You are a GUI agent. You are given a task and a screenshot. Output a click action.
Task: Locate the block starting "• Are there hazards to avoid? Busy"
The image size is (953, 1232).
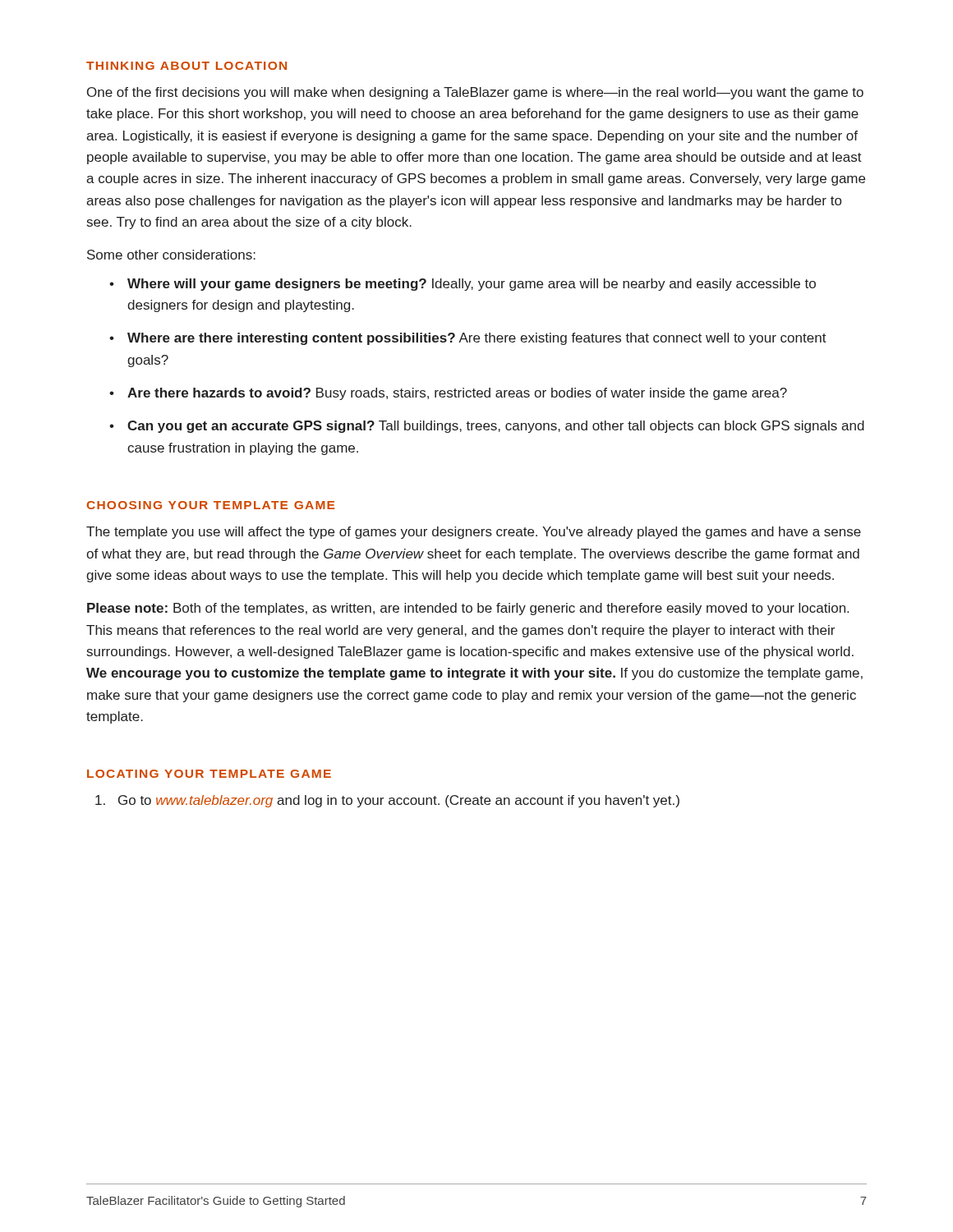[x=448, y=394]
